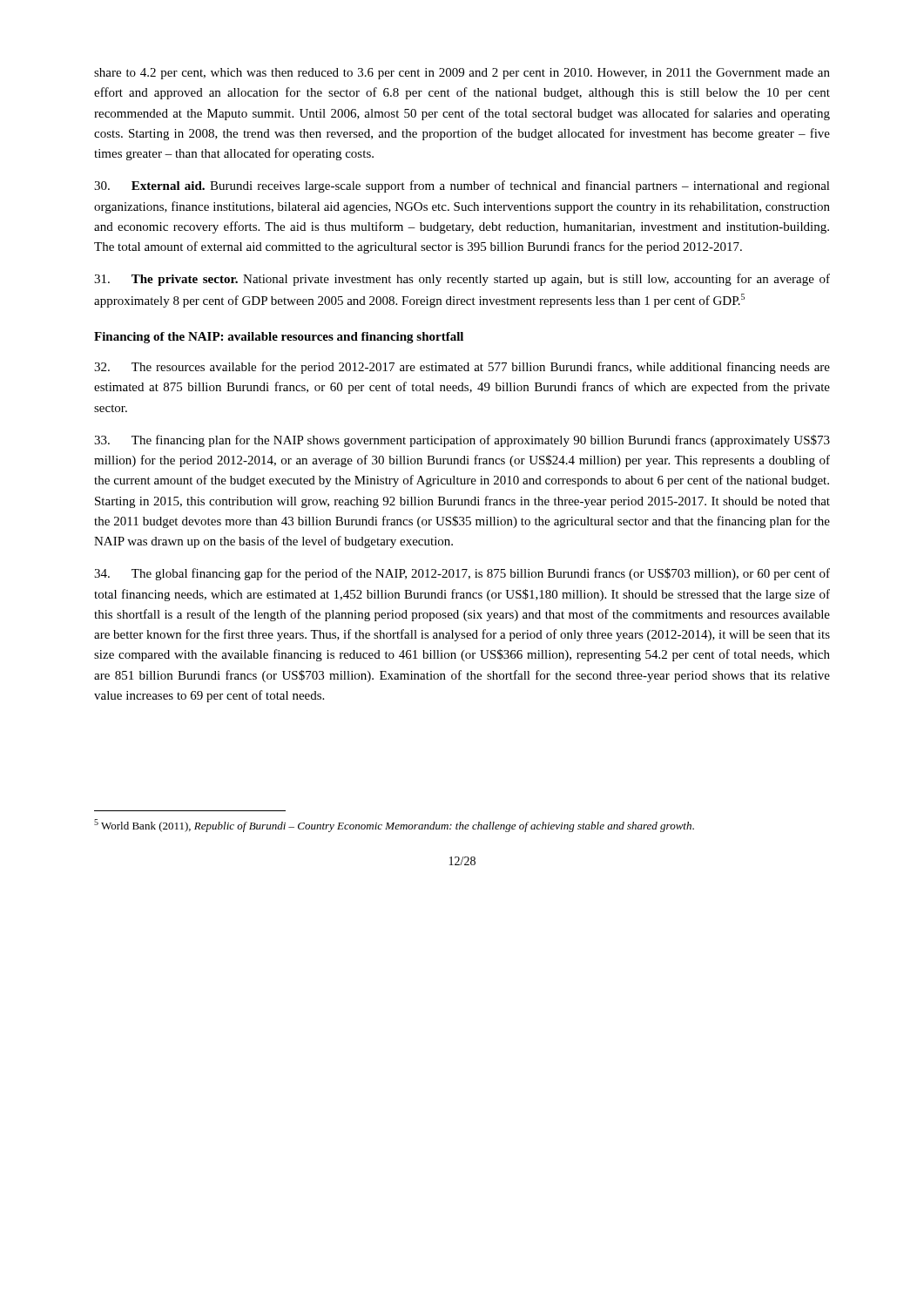
Task: Point to the text starting "share to 4.2 per cent, which"
Action: point(462,113)
